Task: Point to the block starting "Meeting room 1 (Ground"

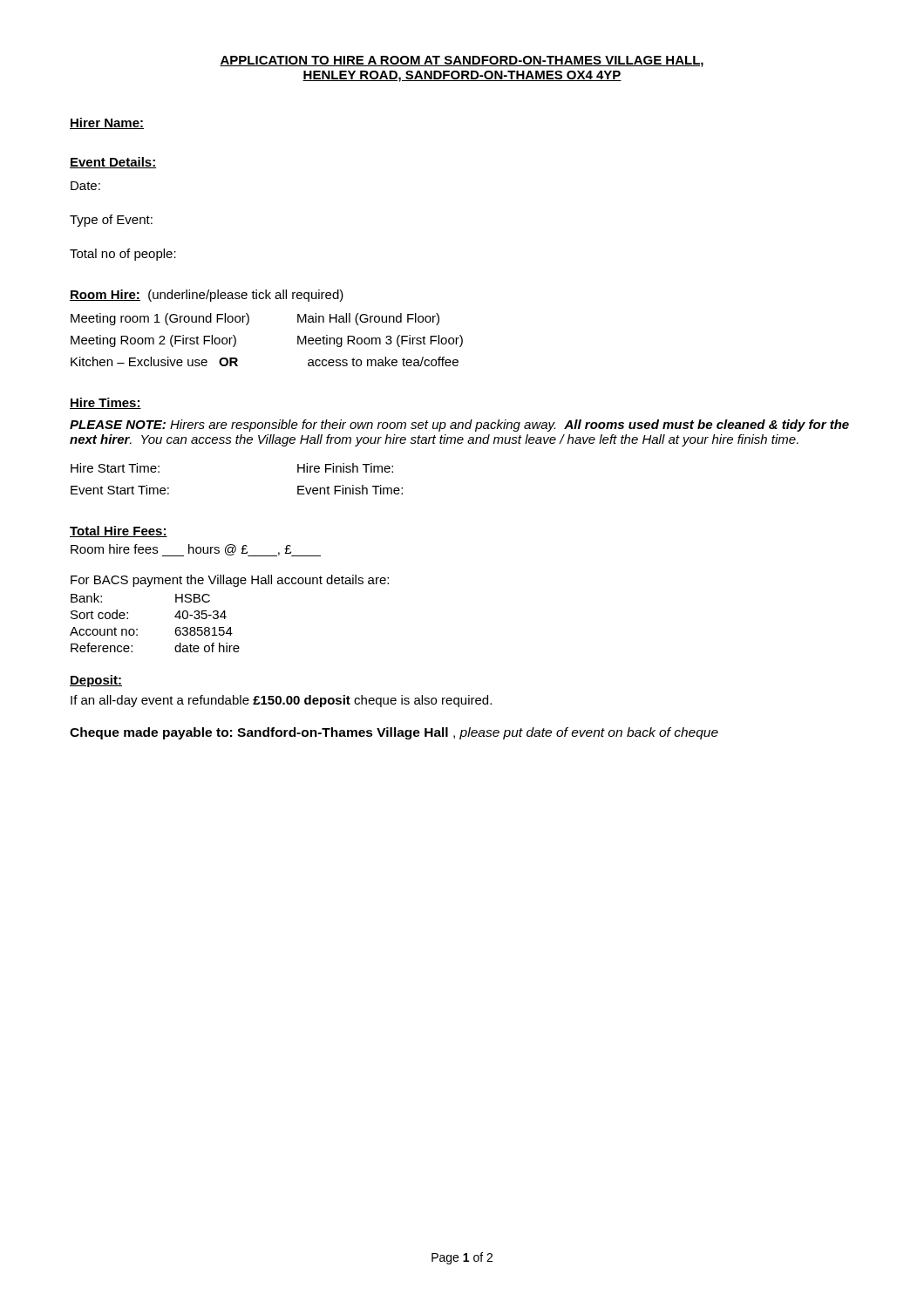Action: (462, 340)
